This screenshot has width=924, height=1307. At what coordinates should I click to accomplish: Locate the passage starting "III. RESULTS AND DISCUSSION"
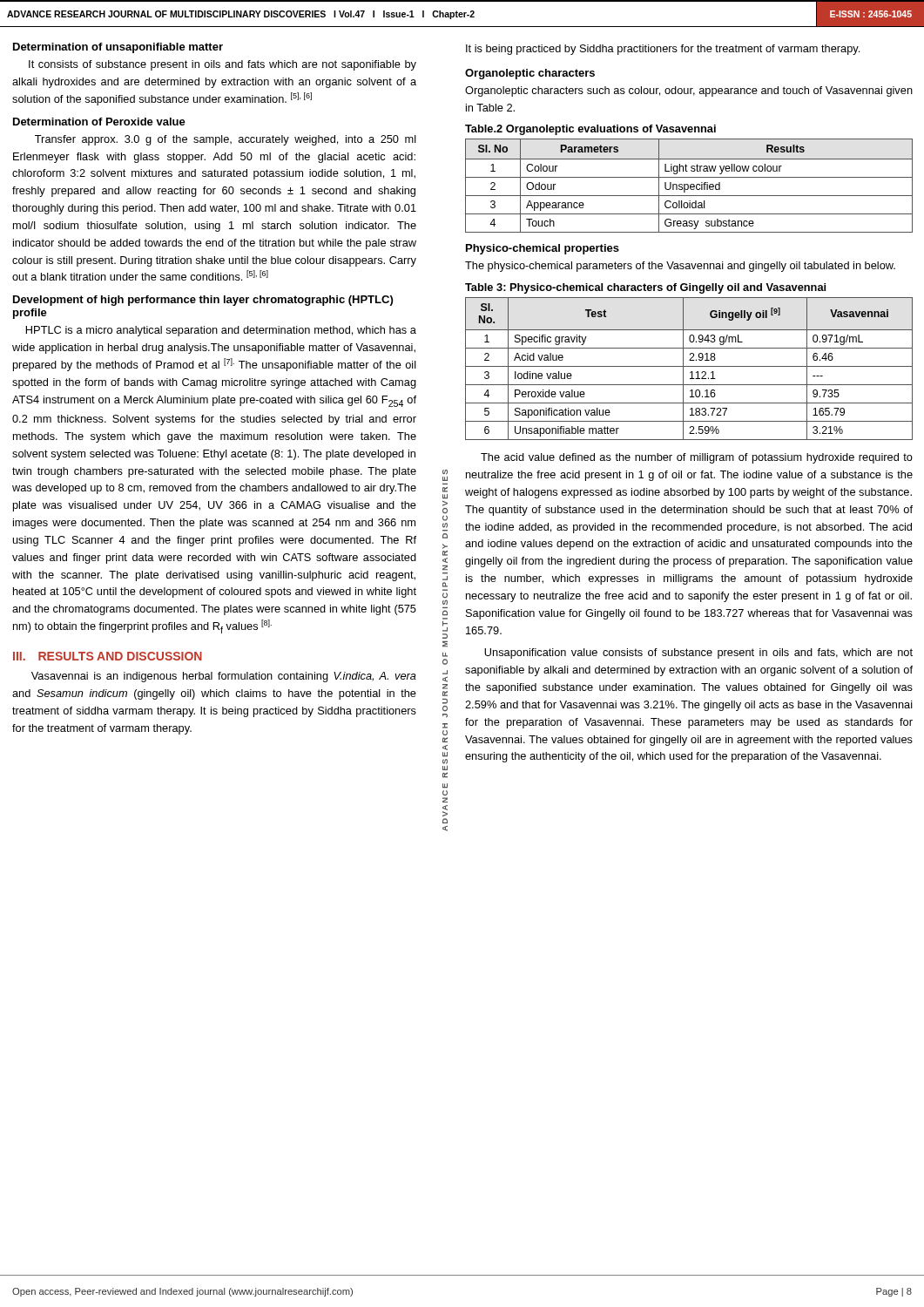tap(107, 656)
